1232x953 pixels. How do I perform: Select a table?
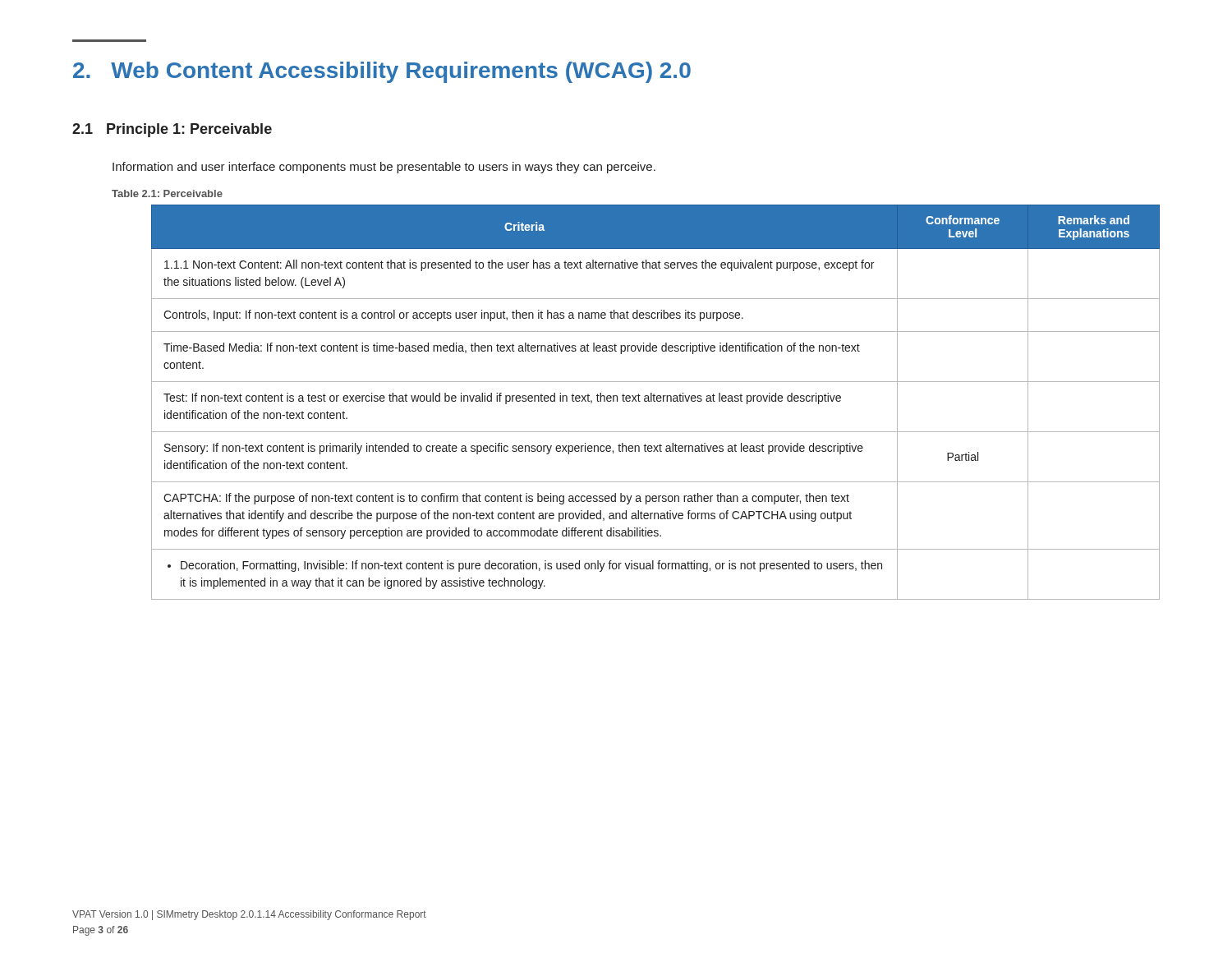click(636, 402)
